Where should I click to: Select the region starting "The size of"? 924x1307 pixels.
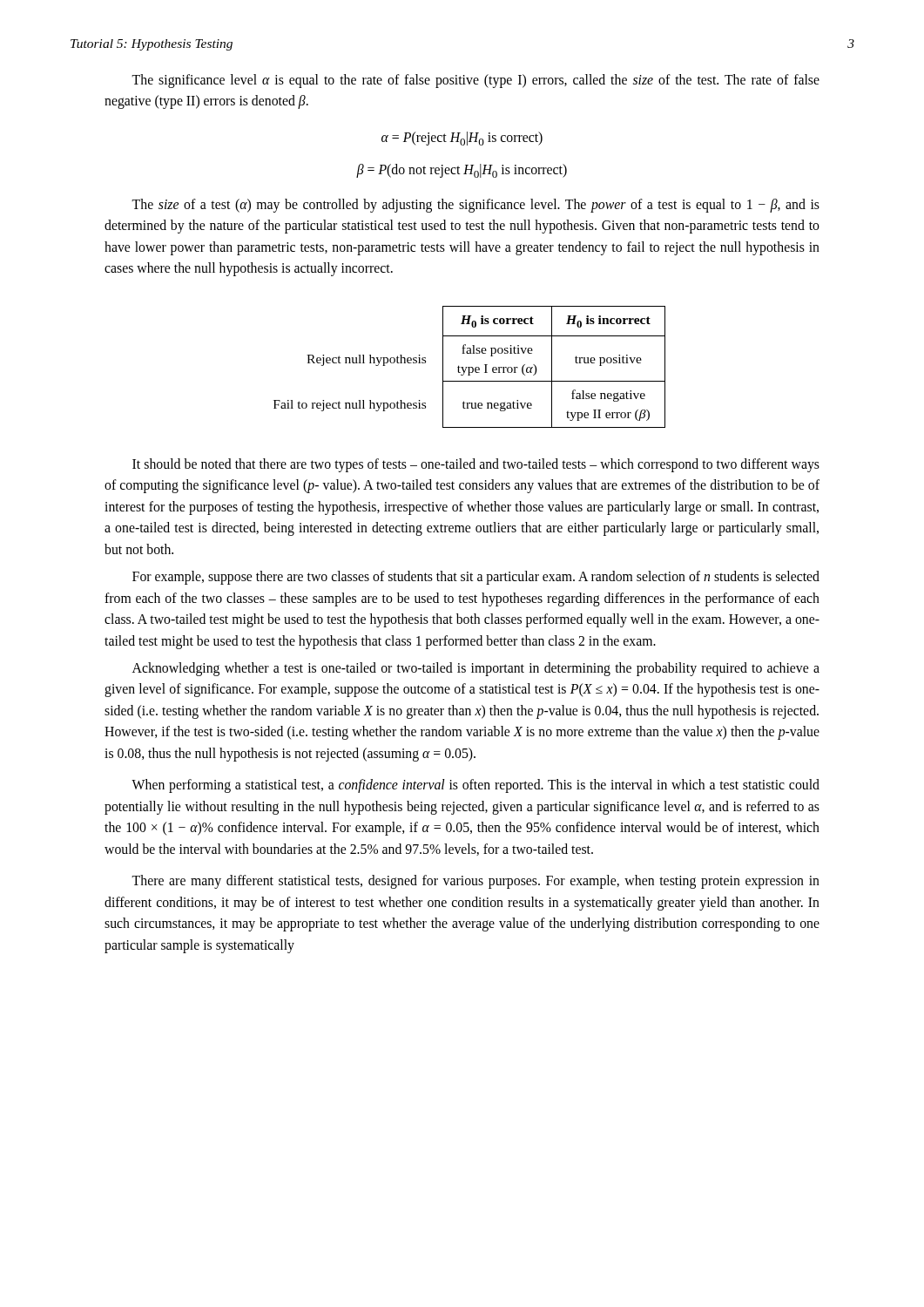(x=462, y=237)
